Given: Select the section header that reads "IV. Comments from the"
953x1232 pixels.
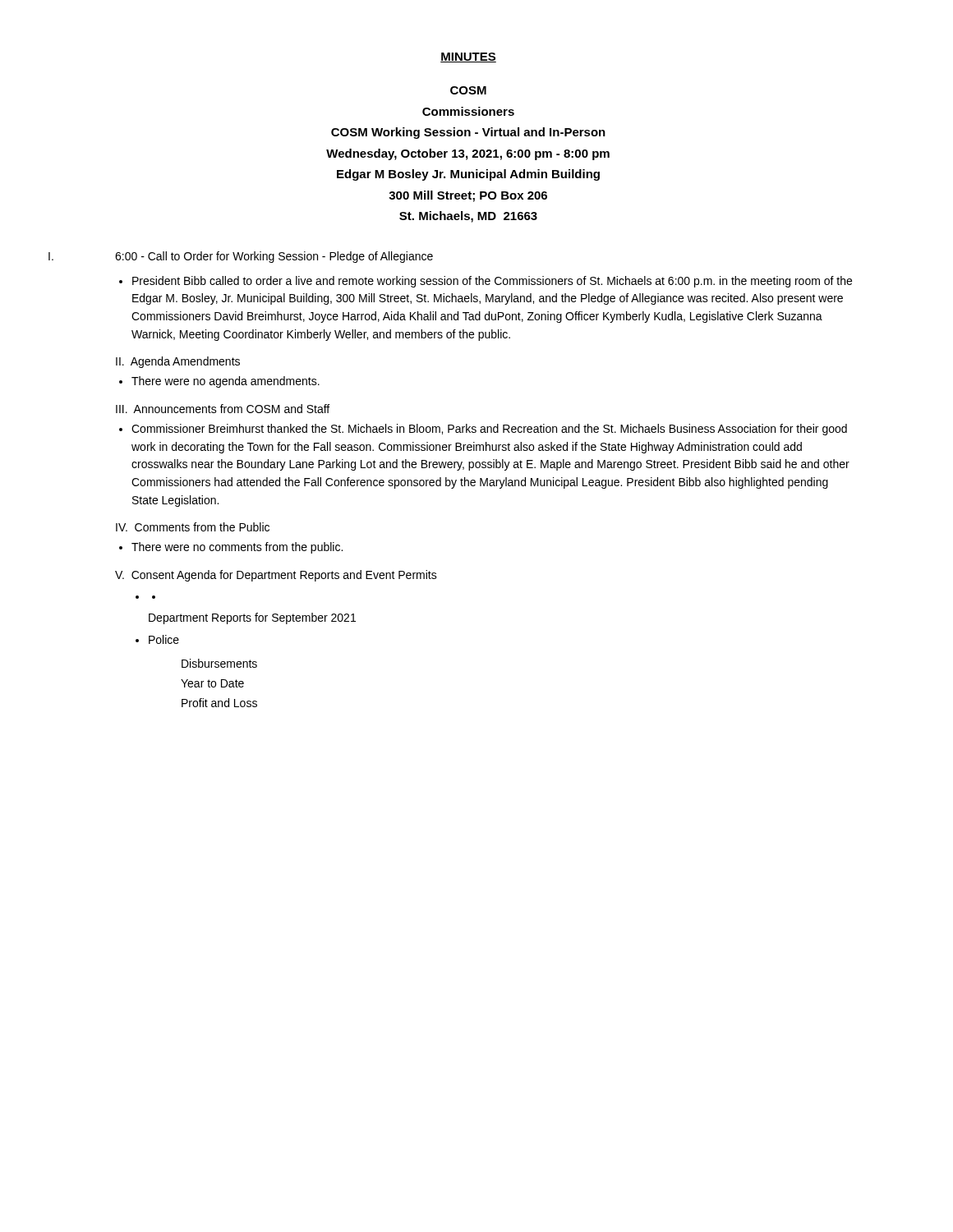Looking at the screenshot, I should (x=192, y=528).
